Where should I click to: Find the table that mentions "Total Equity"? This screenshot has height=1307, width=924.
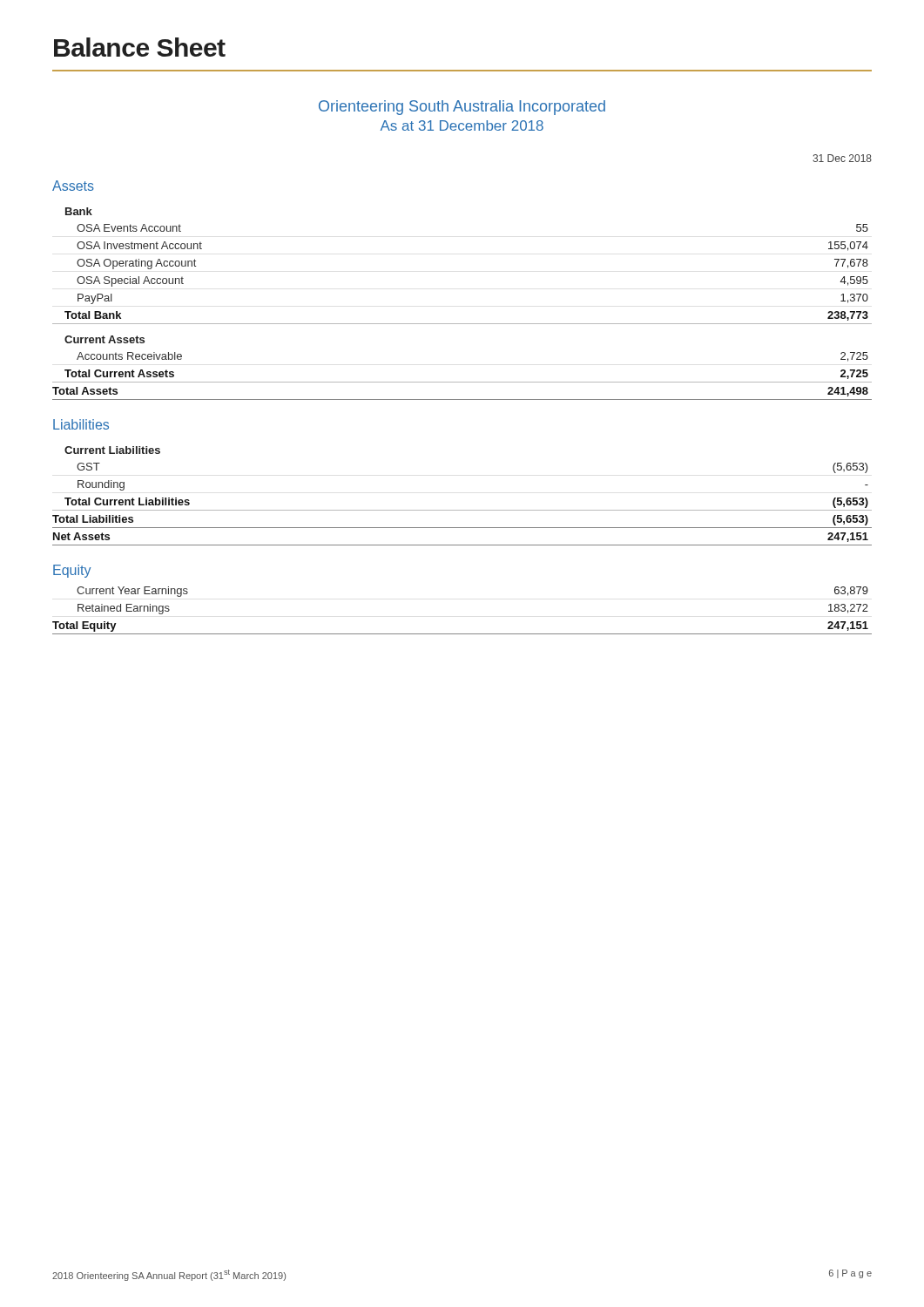(x=462, y=608)
